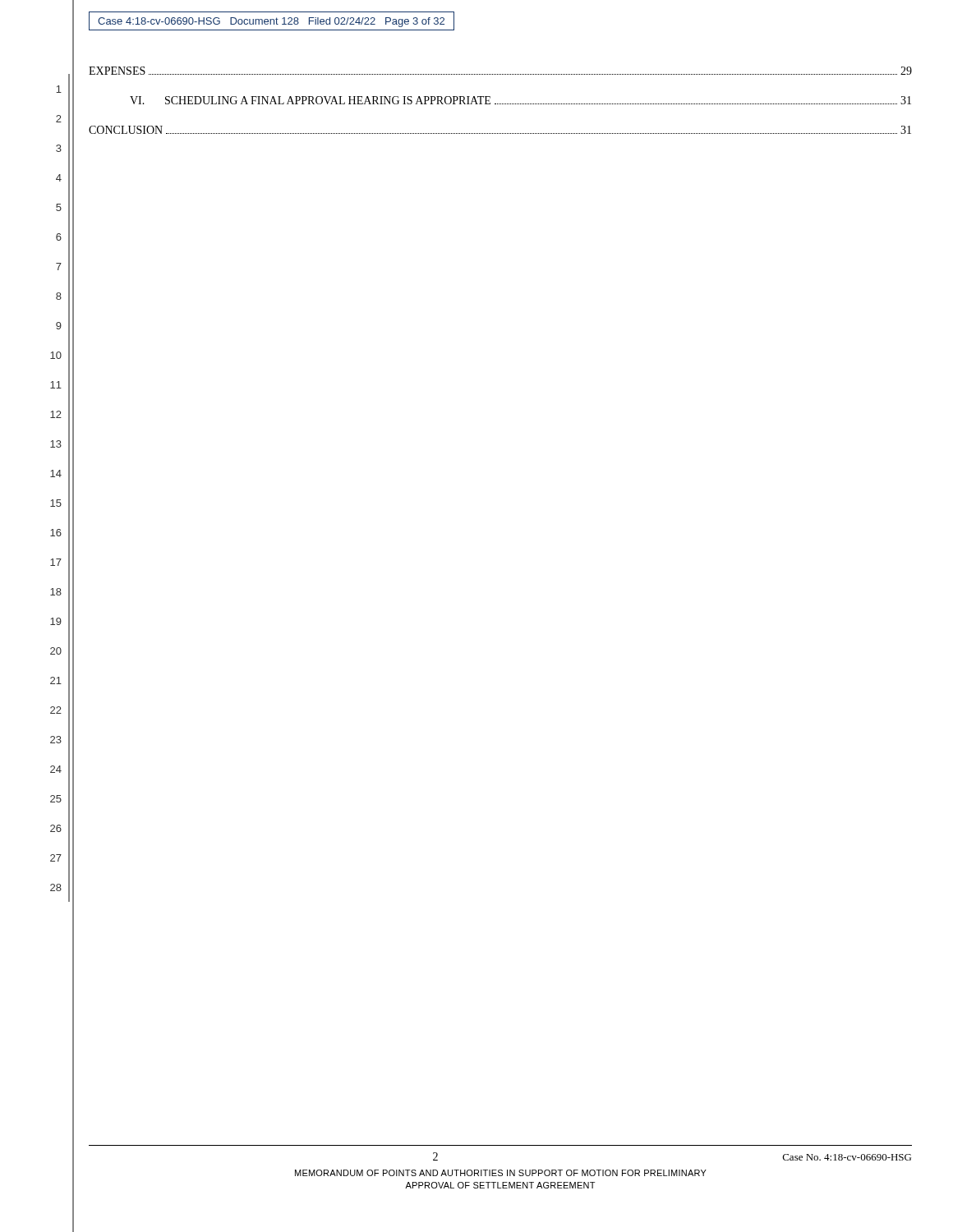Viewport: 953px width, 1232px height.
Task: Locate the text that says "CONCLUSION 31"
Action: click(x=500, y=131)
